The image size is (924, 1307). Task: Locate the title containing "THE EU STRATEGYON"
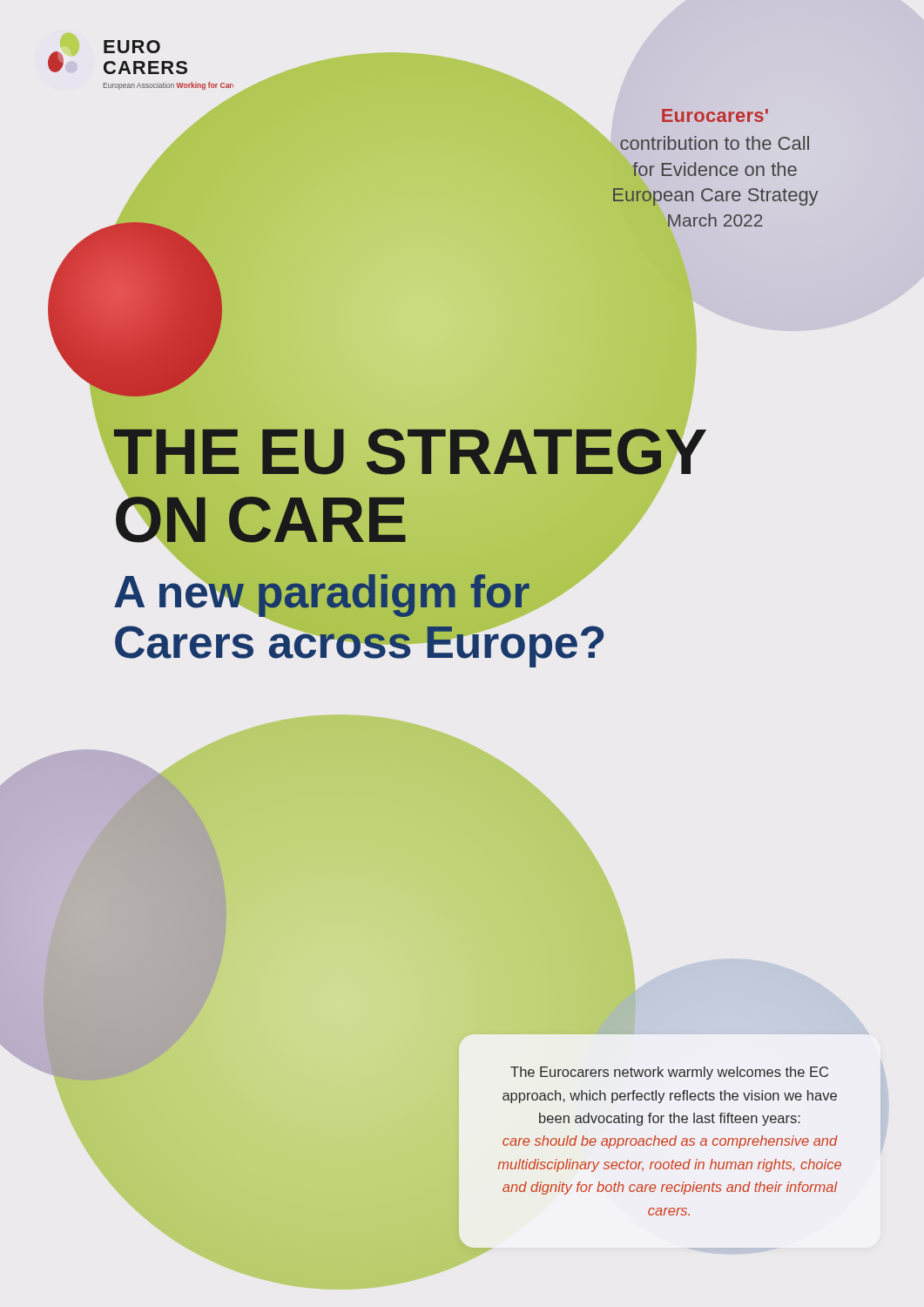pos(449,543)
